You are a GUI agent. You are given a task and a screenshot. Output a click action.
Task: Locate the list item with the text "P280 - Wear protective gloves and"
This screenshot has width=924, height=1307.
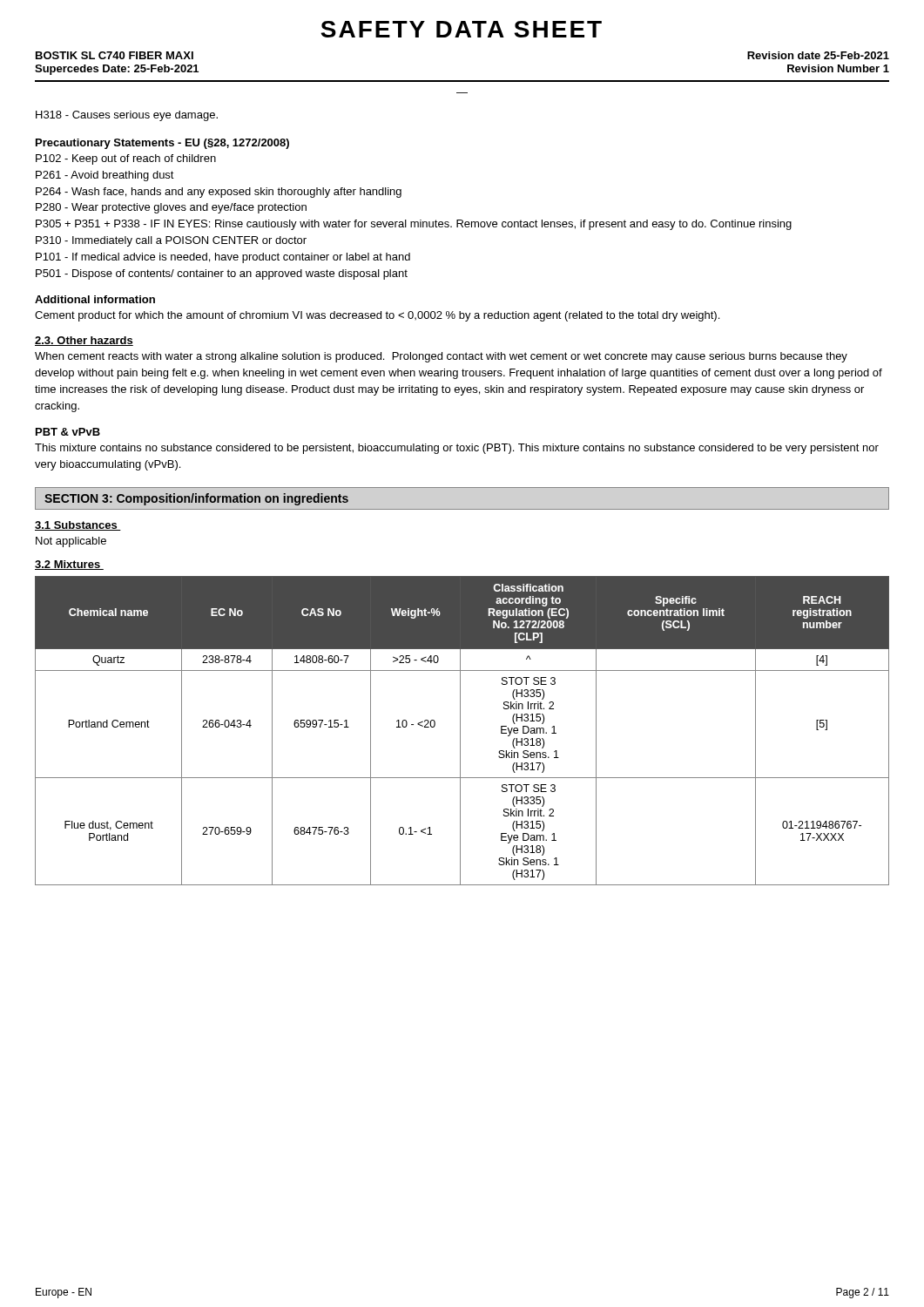tap(171, 207)
